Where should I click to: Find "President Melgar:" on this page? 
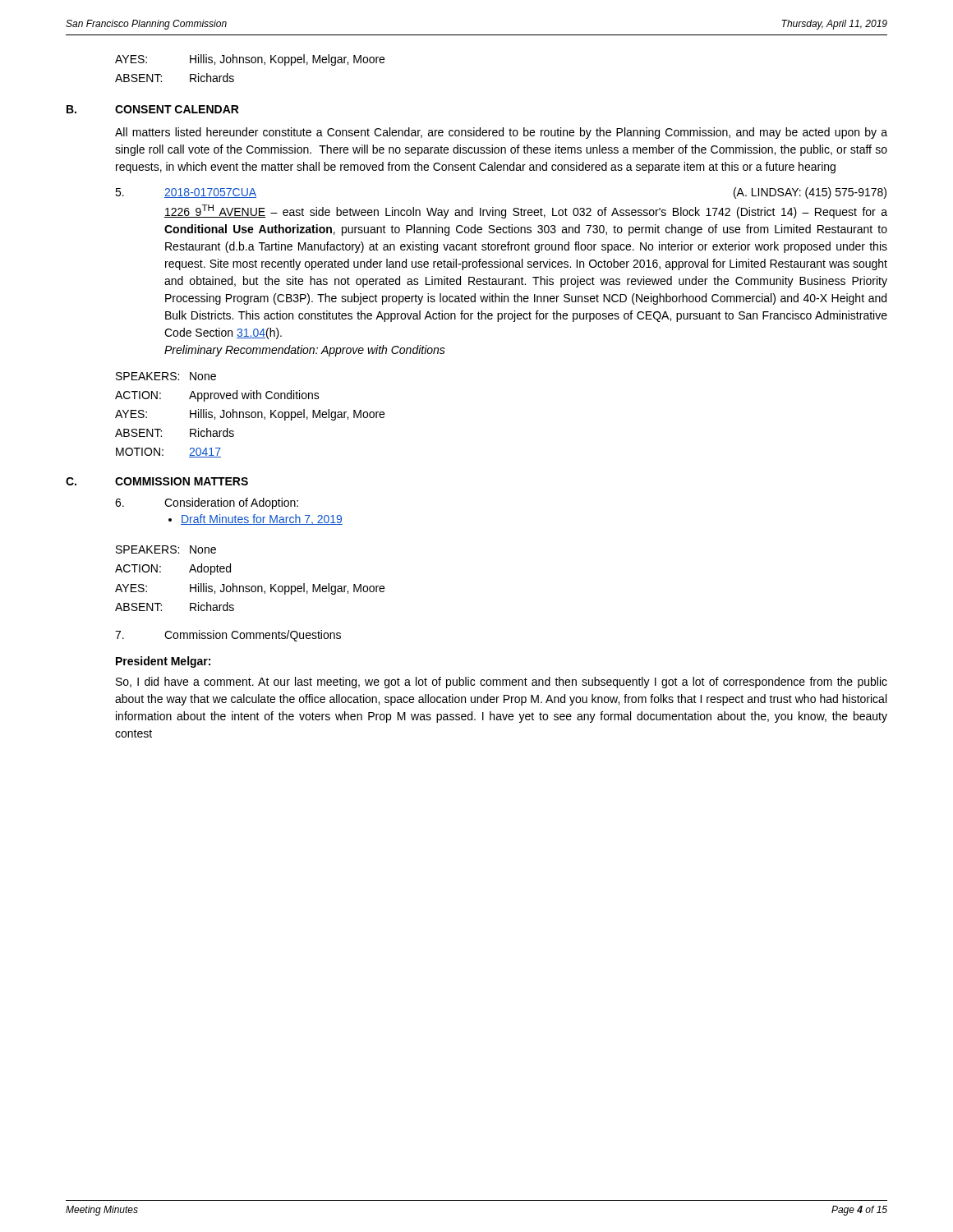point(163,662)
